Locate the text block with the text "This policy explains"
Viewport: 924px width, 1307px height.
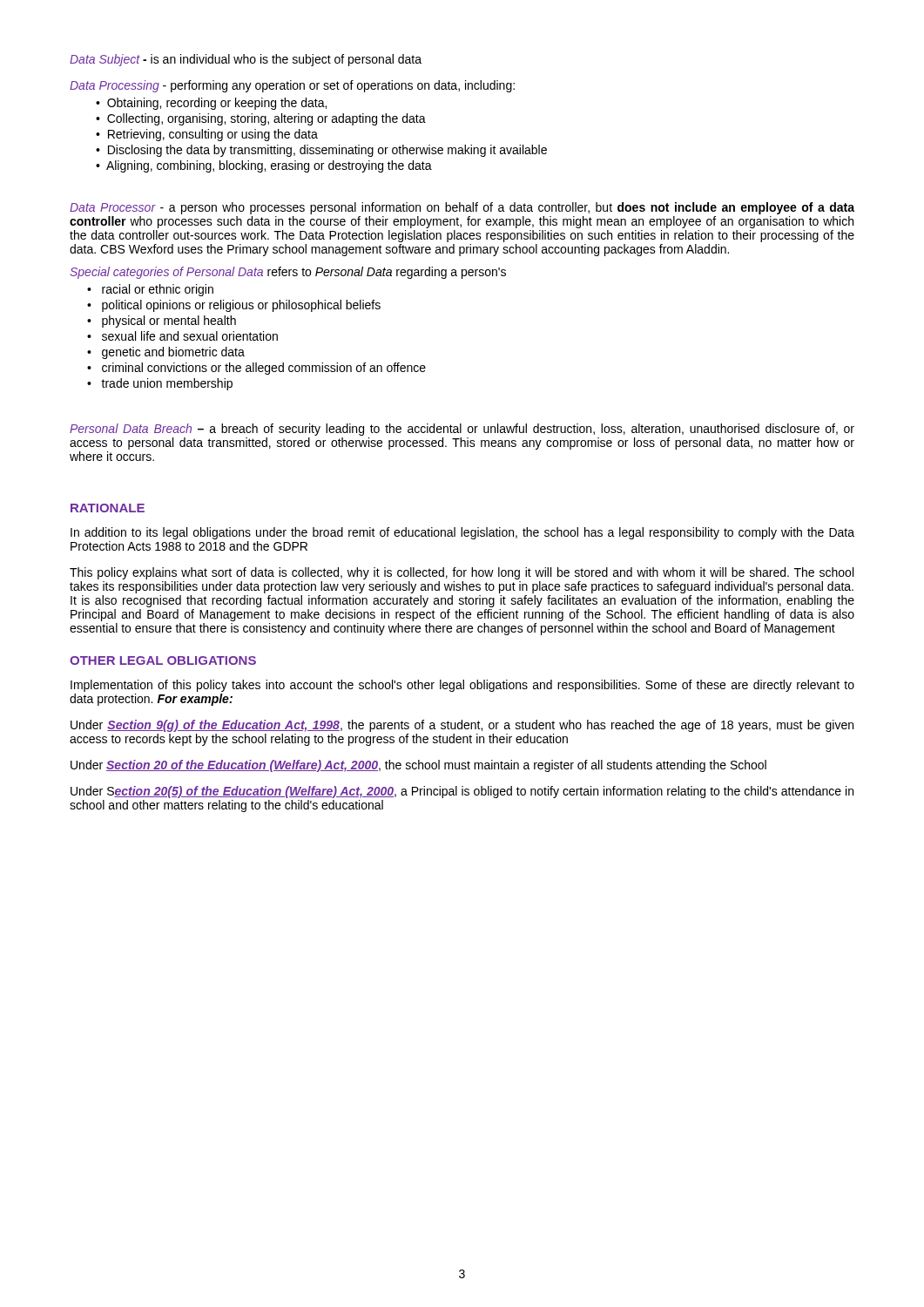click(462, 600)
